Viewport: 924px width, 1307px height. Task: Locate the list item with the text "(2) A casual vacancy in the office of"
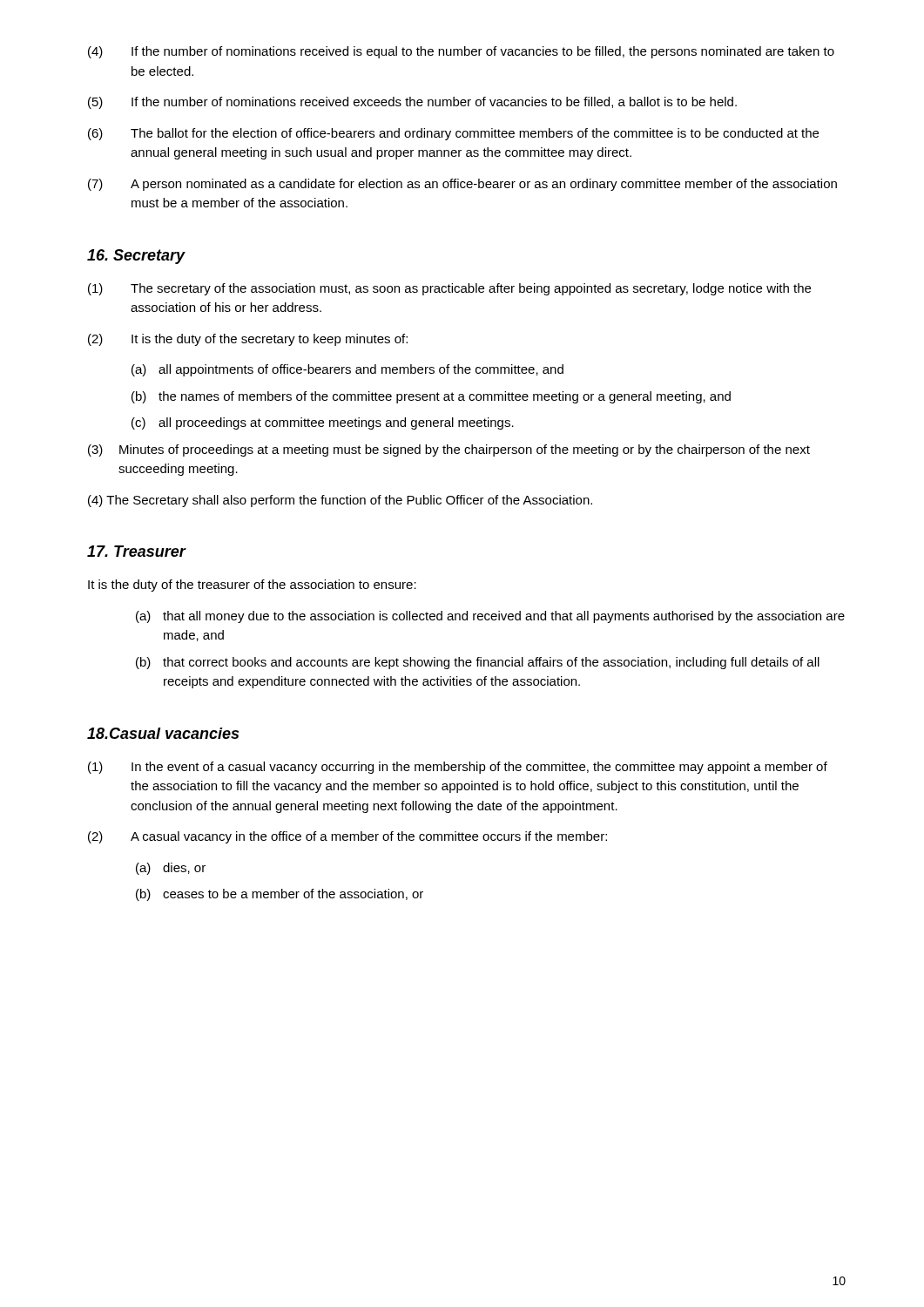(466, 837)
